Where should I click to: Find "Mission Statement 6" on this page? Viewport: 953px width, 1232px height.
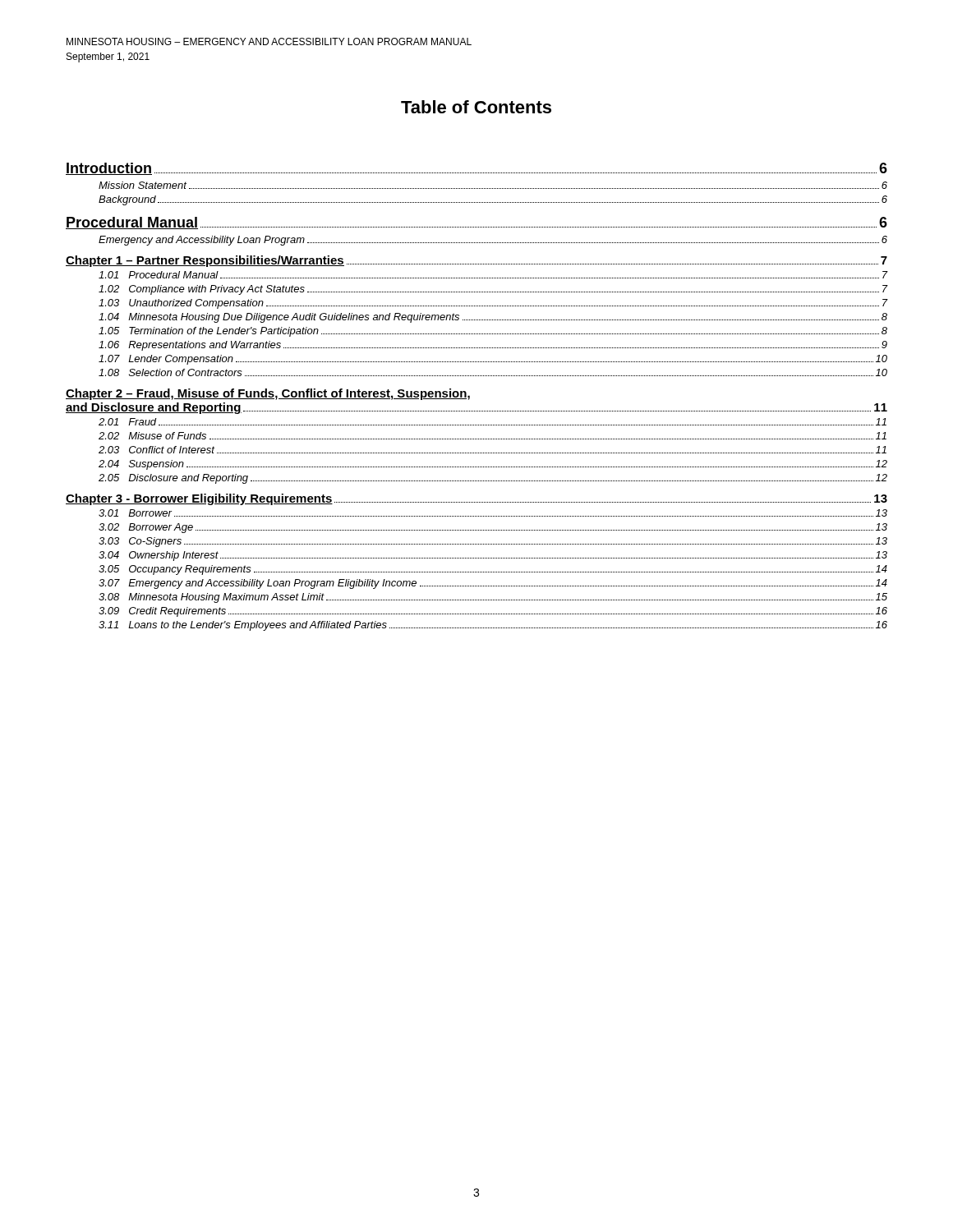493,185
